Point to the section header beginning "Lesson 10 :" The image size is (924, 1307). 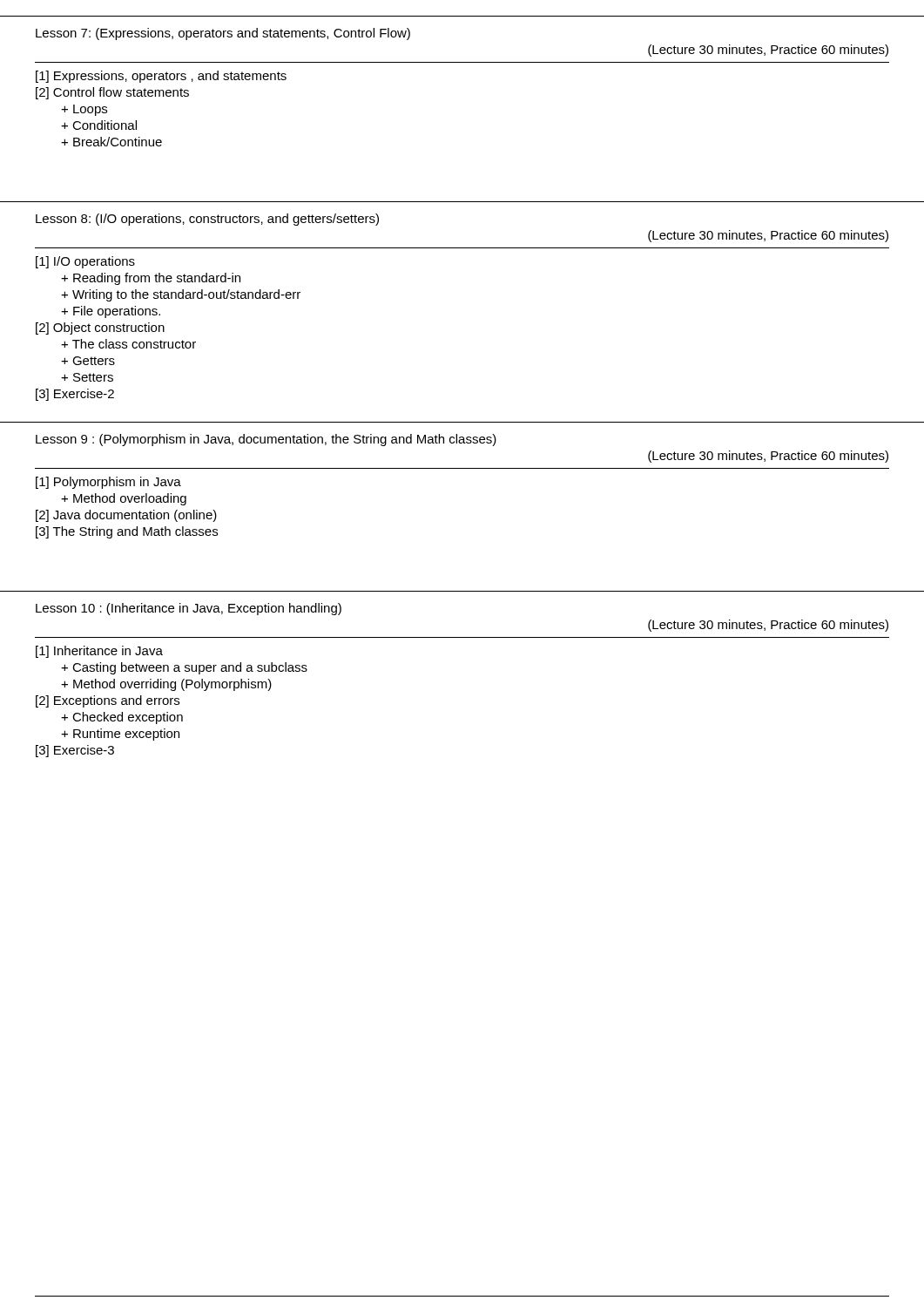pos(188,608)
